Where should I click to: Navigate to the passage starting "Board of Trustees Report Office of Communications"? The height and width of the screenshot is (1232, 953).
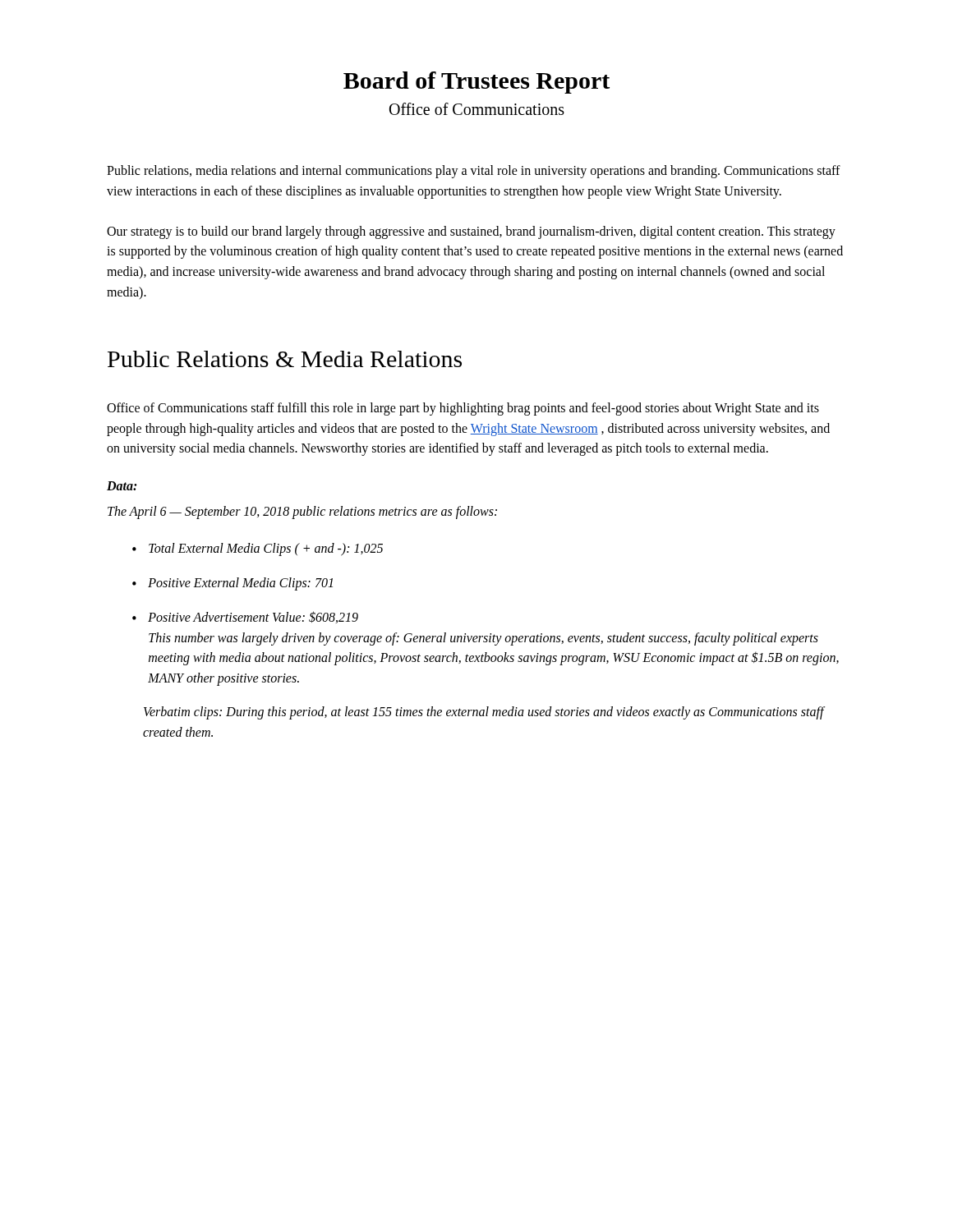[x=476, y=93]
